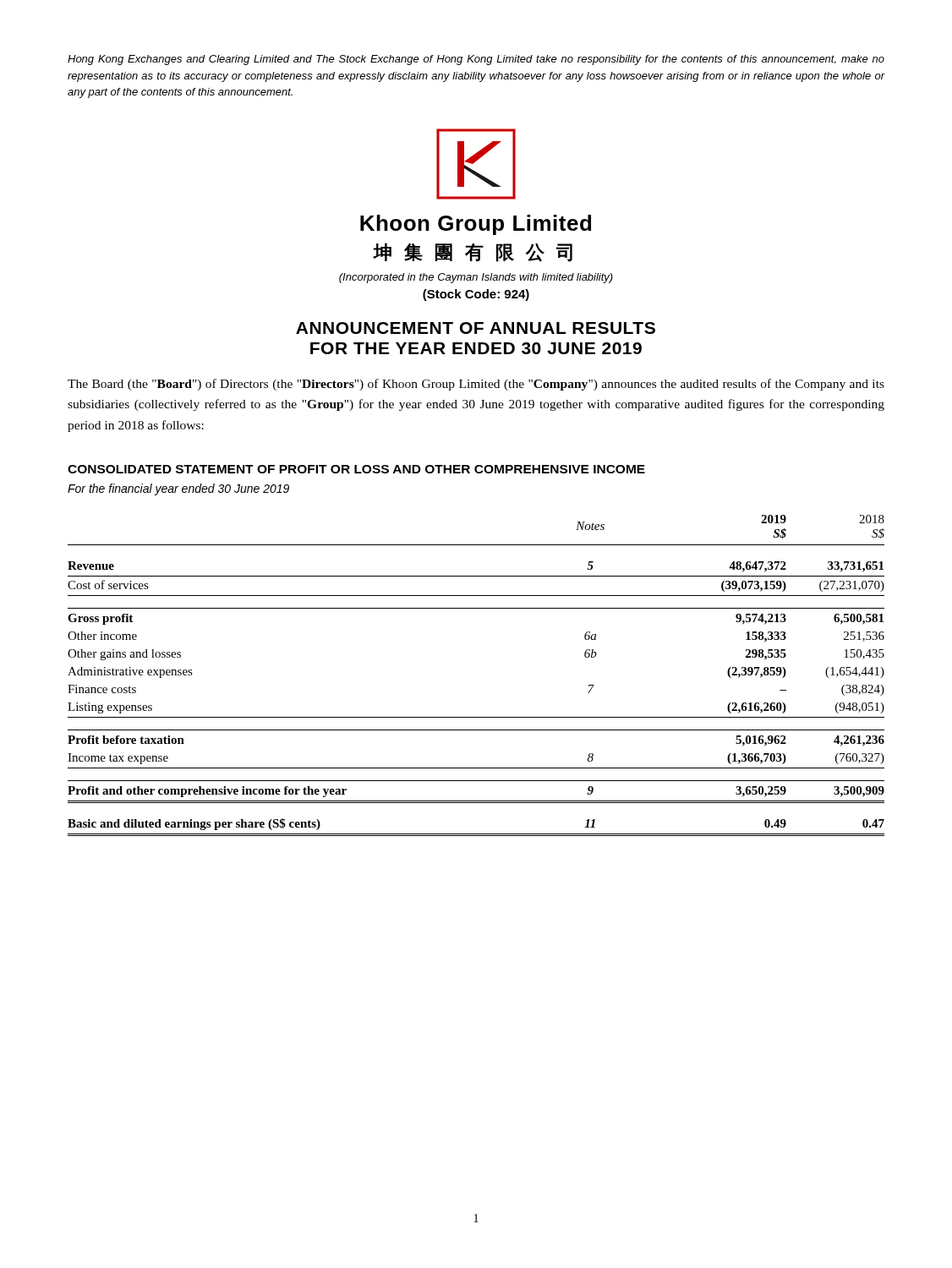Locate the logo
This screenshot has height=1268, width=952.
point(476,164)
